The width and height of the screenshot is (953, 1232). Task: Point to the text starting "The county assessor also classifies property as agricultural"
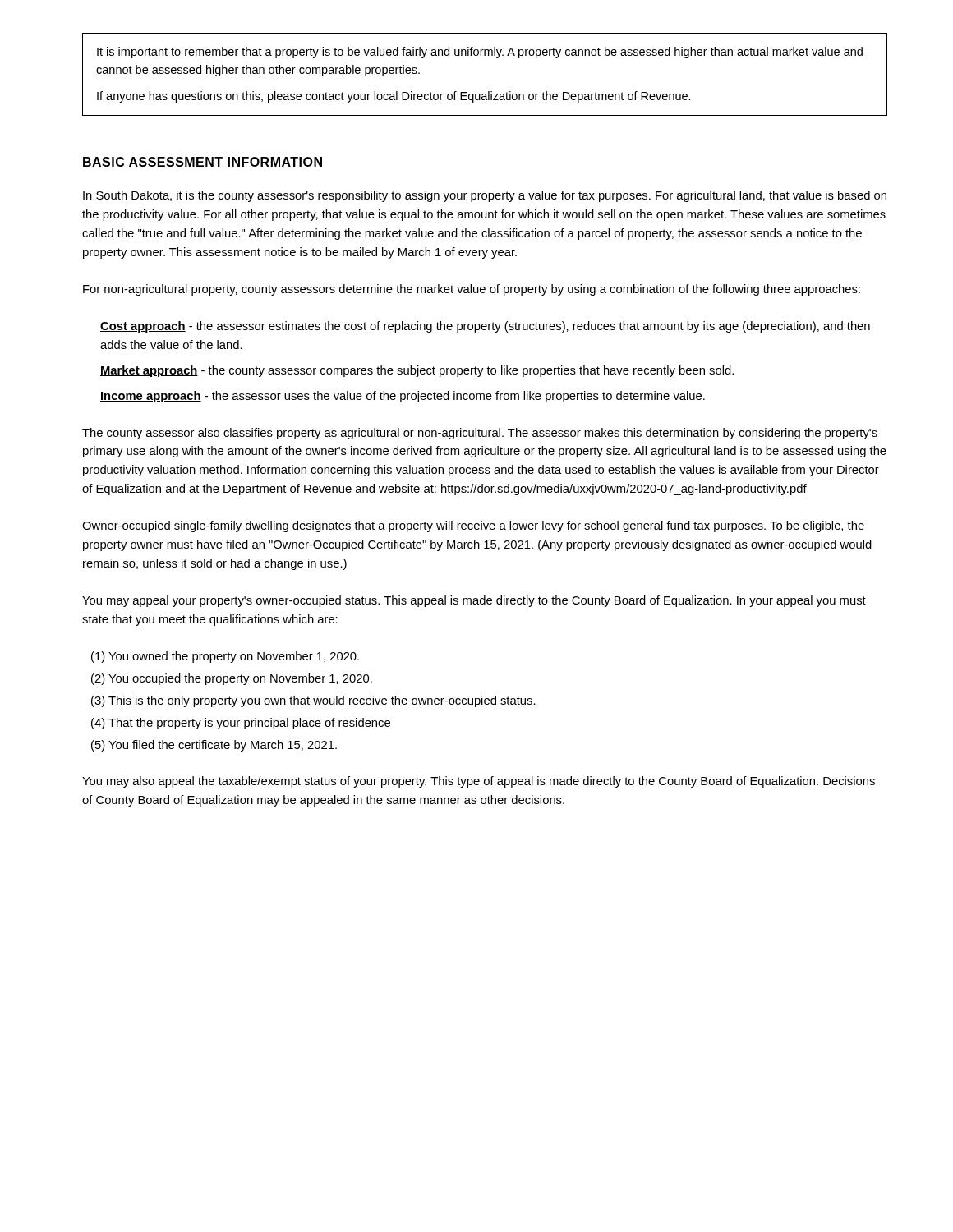pos(484,461)
